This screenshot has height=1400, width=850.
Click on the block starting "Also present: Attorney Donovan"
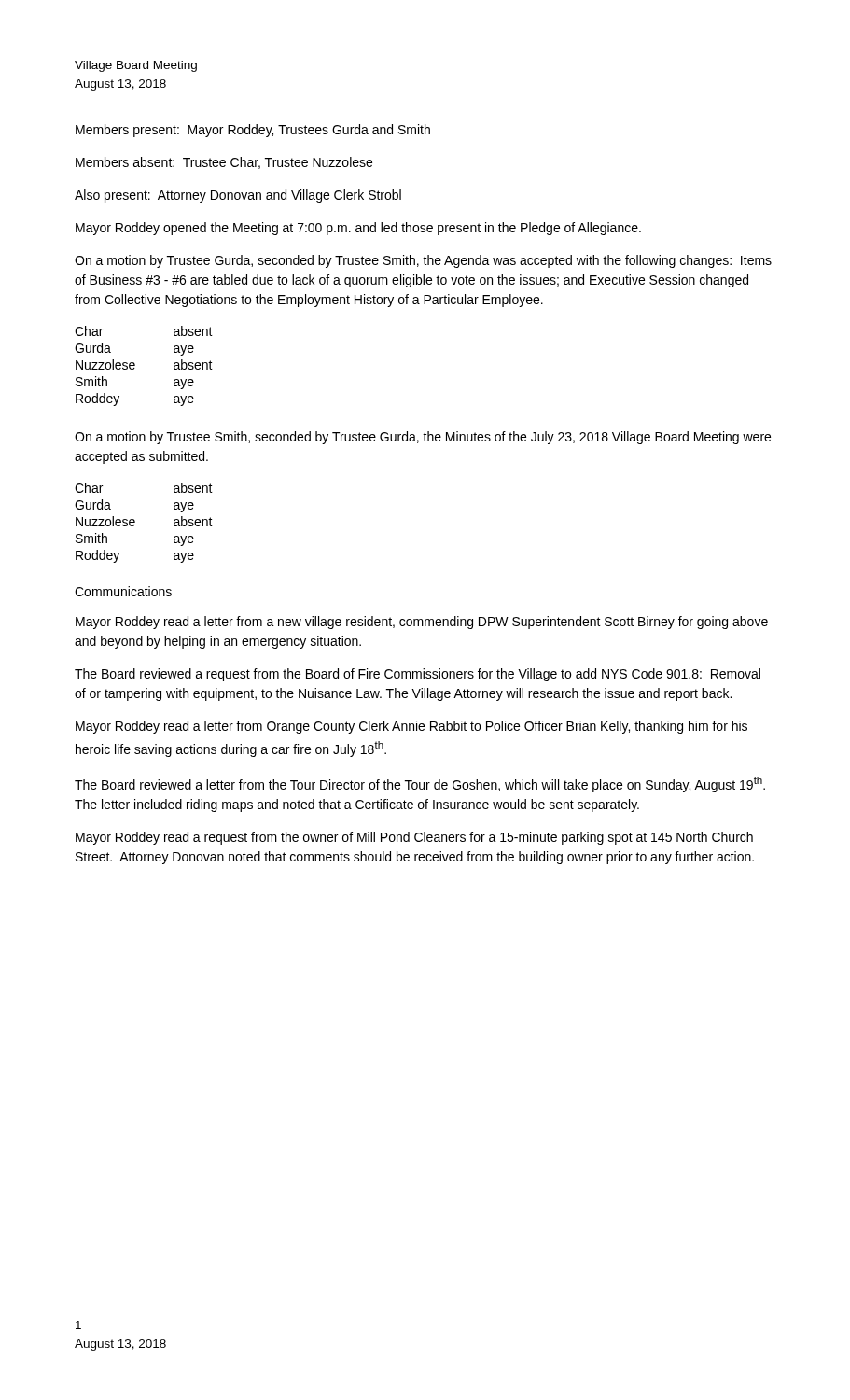coord(238,195)
